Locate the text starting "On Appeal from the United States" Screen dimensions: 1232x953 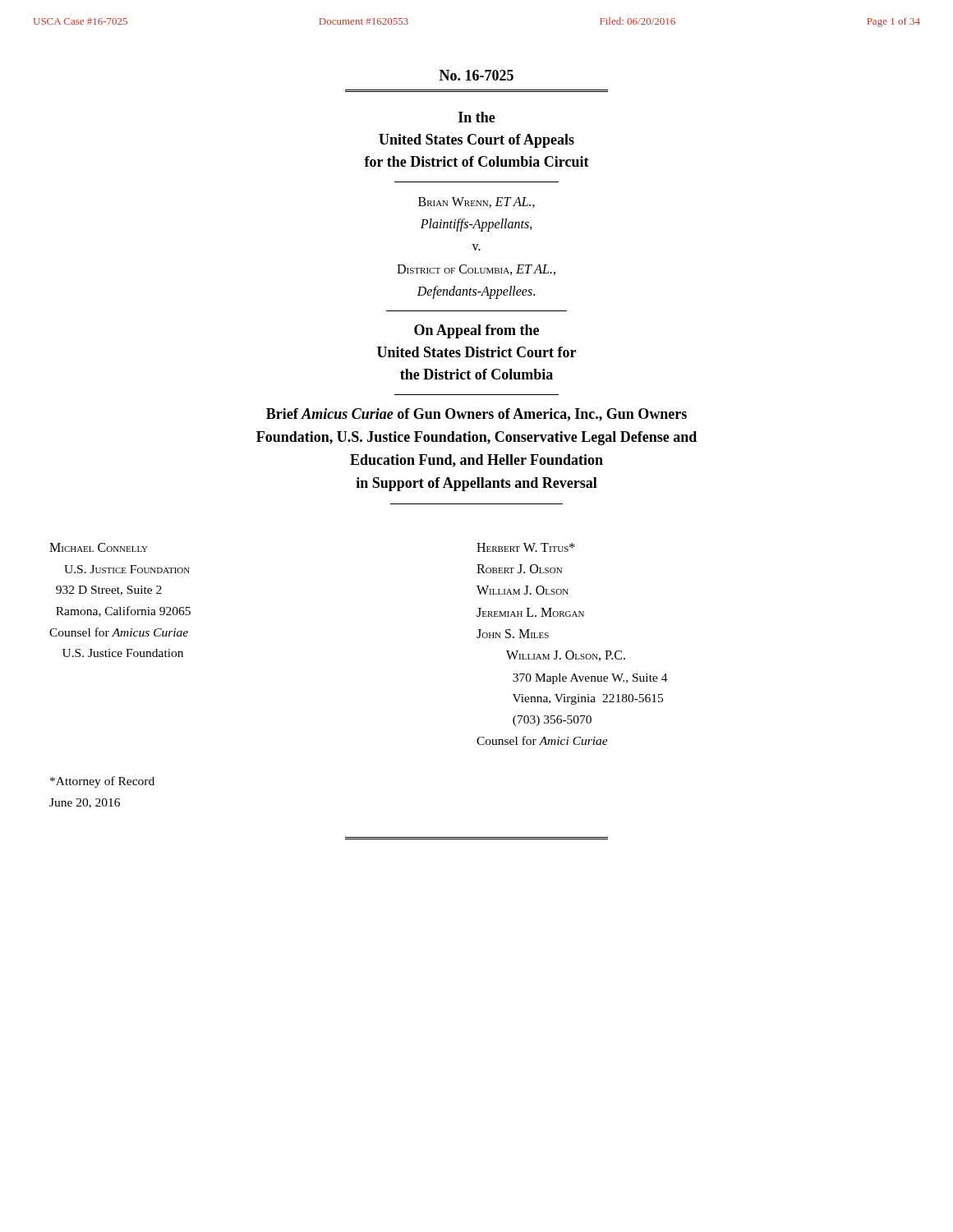click(476, 352)
